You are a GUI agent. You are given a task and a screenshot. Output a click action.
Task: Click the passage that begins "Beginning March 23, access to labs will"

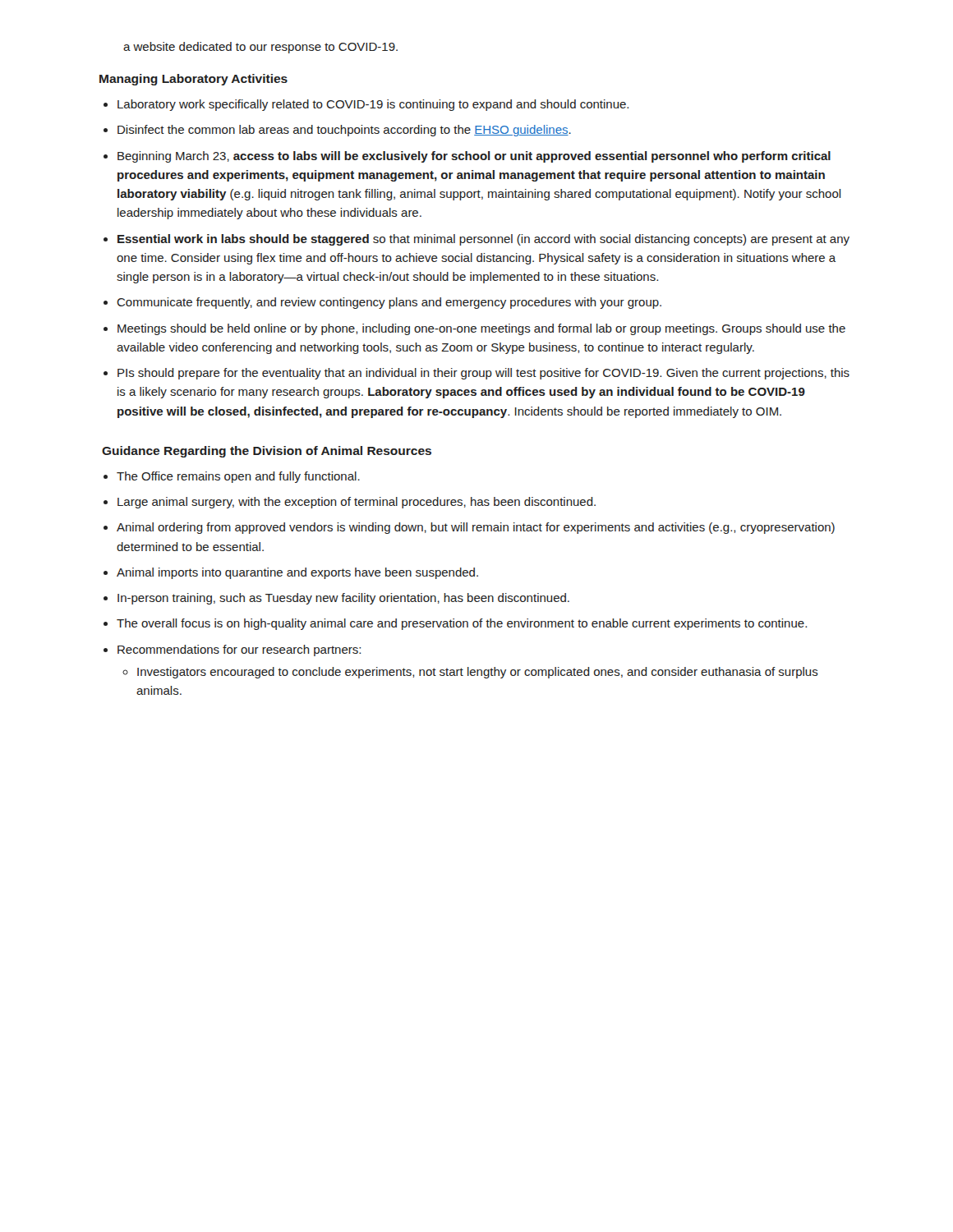click(x=479, y=184)
